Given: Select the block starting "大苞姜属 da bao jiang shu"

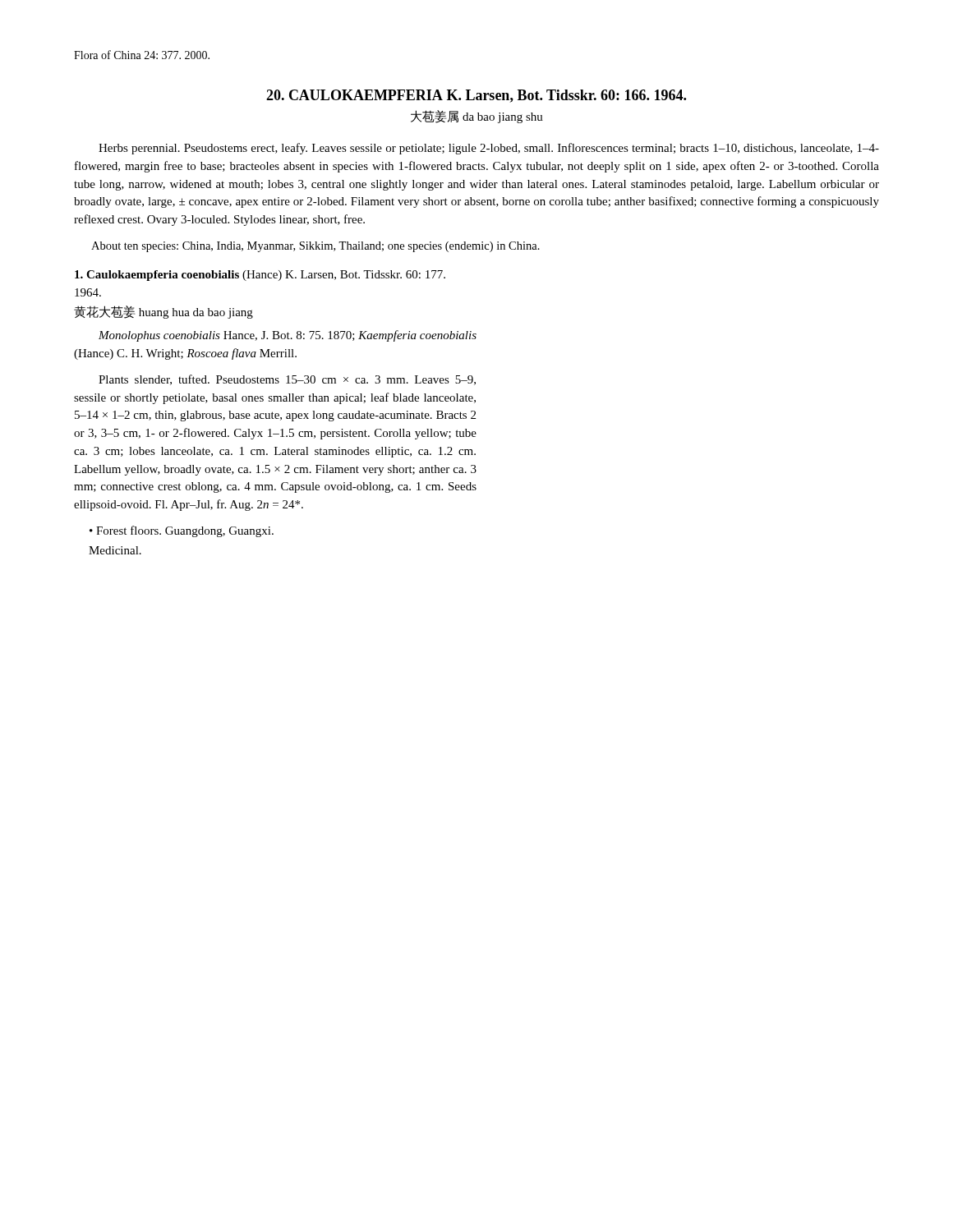Looking at the screenshot, I should tap(476, 117).
